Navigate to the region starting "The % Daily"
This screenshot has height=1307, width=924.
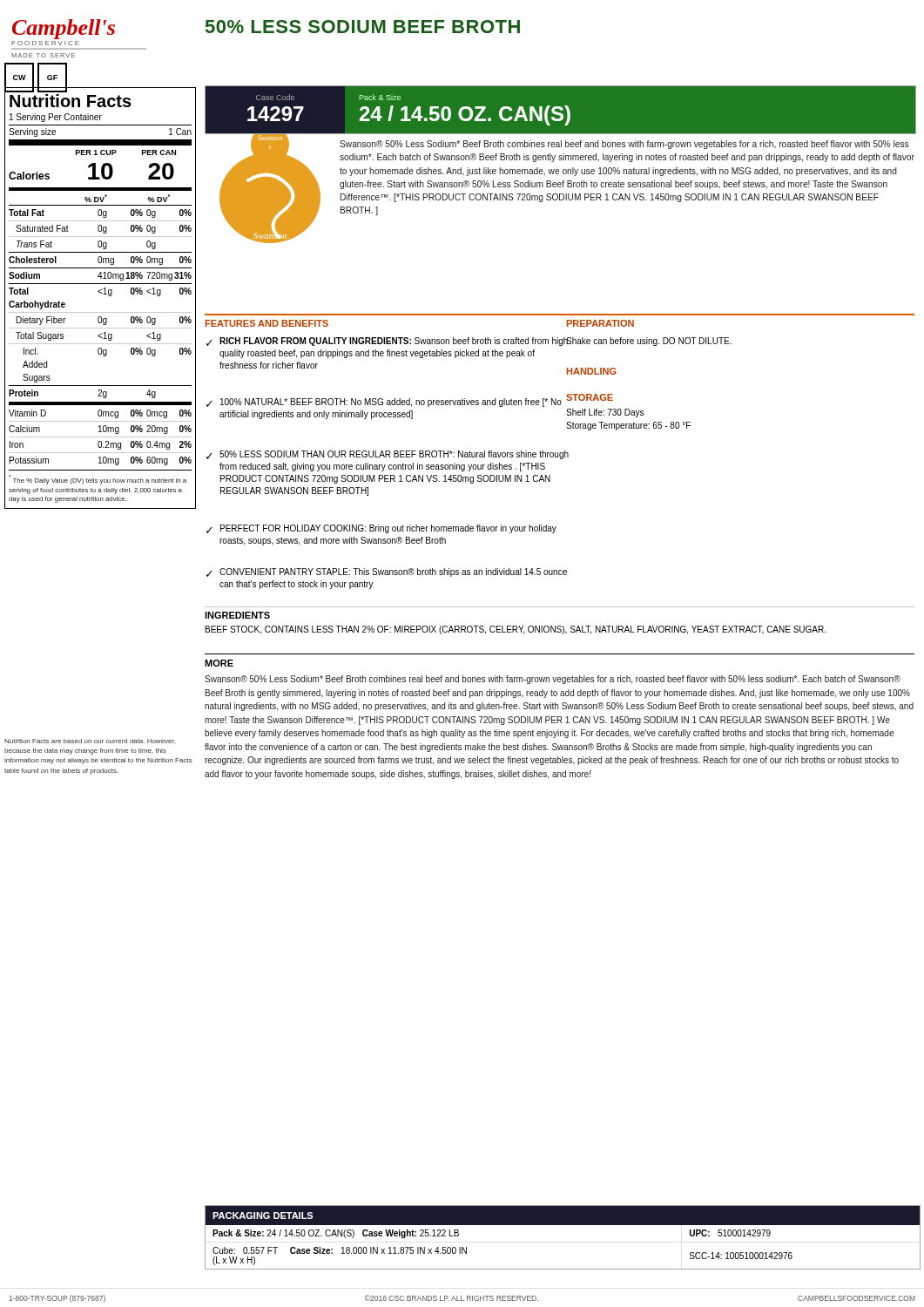tap(98, 489)
